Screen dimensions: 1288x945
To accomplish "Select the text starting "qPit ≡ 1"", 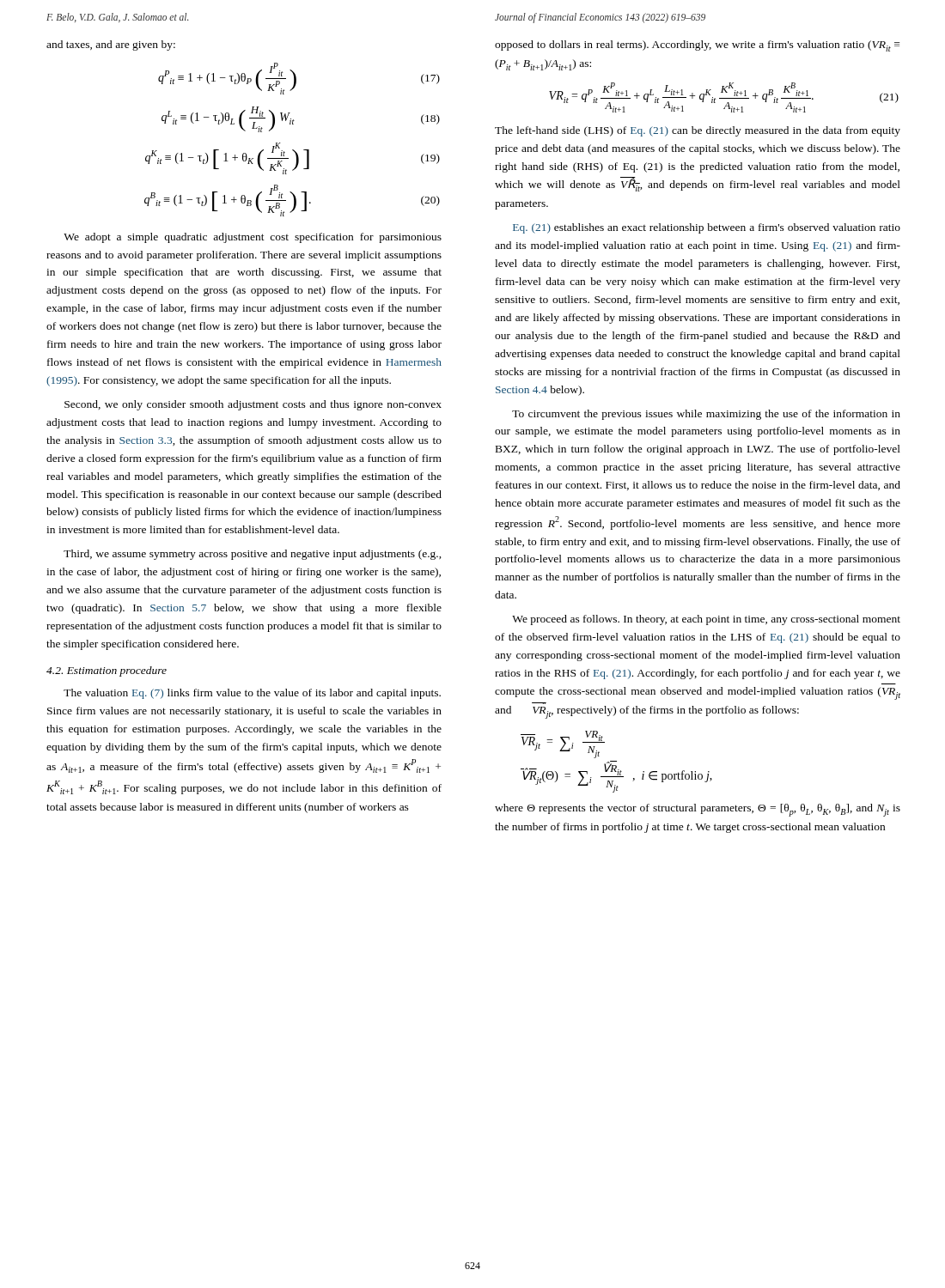I will point(244,78).
